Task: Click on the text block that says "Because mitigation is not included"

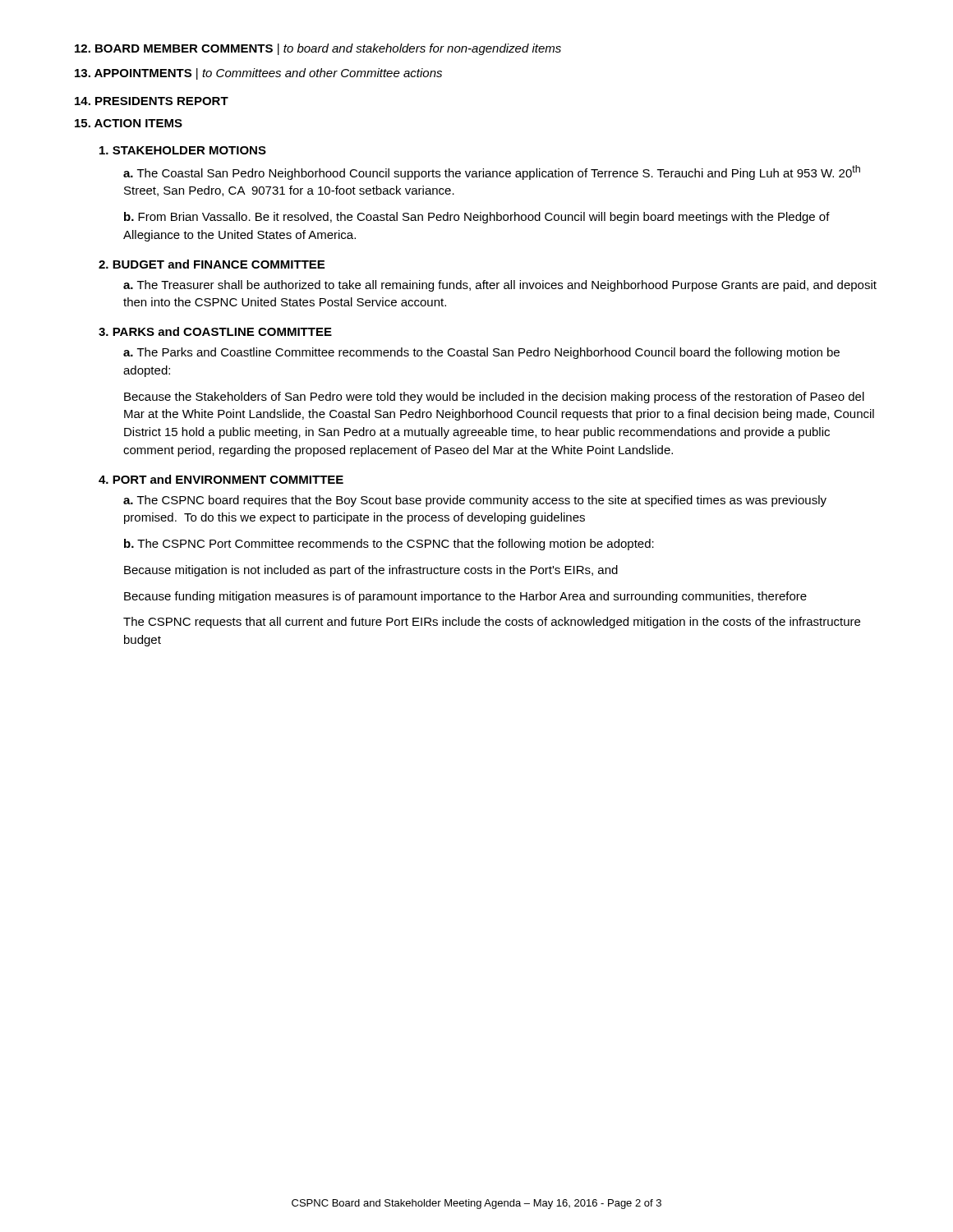Action: point(371,569)
